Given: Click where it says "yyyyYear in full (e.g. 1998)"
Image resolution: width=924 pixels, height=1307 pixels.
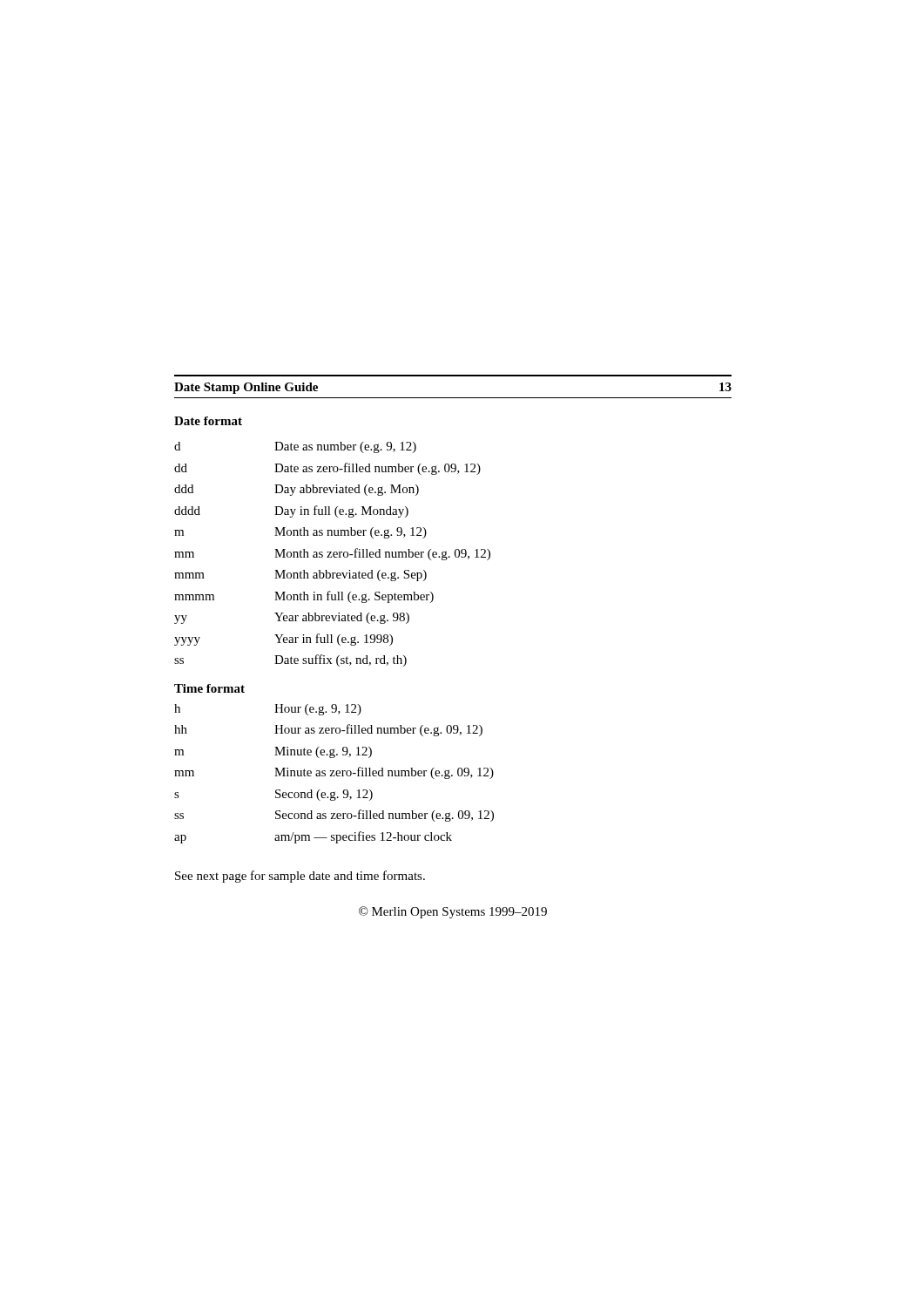Looking at the screenshot, I should [x=283, y=640].
